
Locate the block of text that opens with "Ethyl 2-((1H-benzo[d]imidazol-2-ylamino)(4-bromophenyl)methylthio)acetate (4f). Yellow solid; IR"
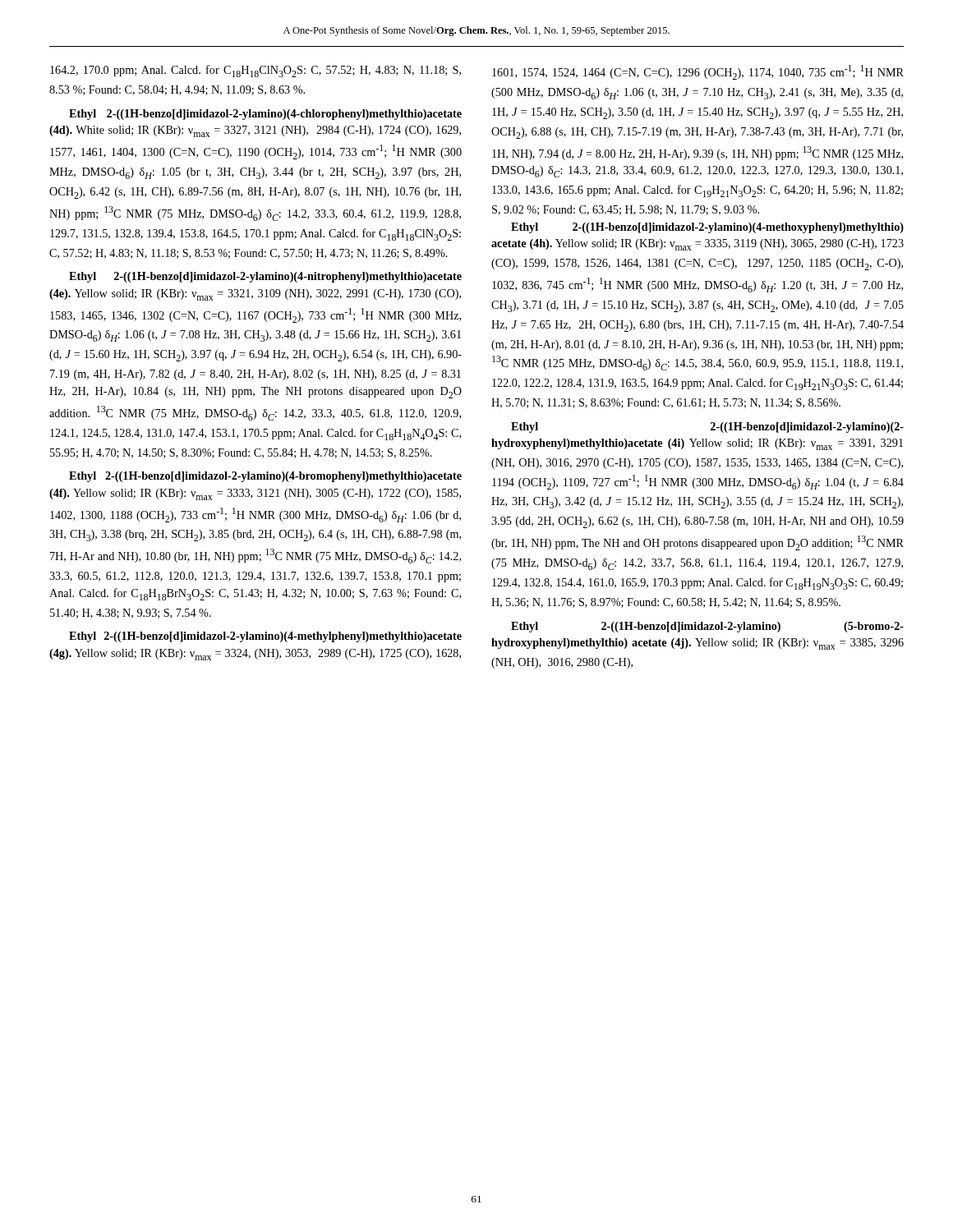click(x=255, y=544)
